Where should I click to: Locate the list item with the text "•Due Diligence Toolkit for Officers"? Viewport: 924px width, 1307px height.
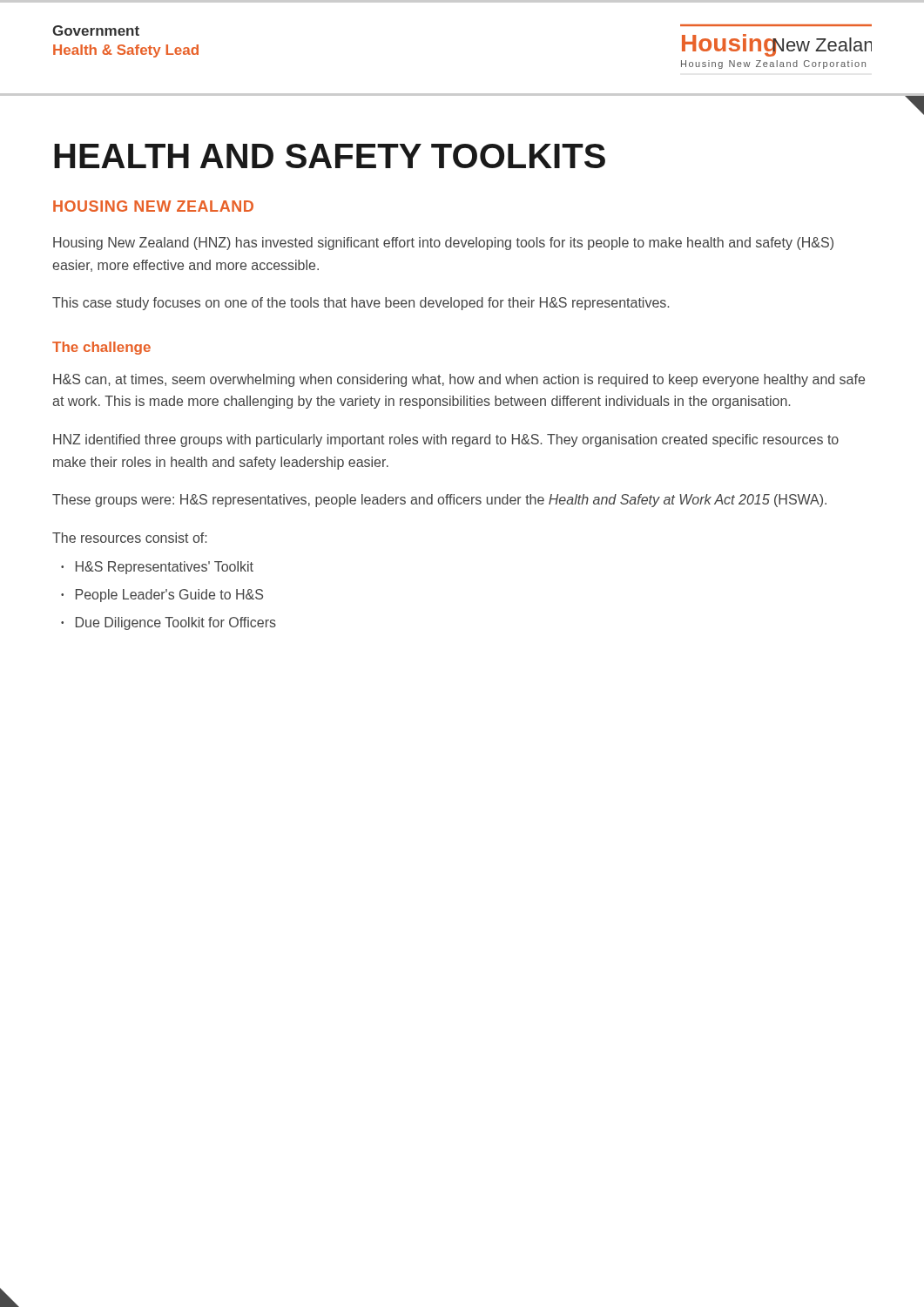(169, 623)
